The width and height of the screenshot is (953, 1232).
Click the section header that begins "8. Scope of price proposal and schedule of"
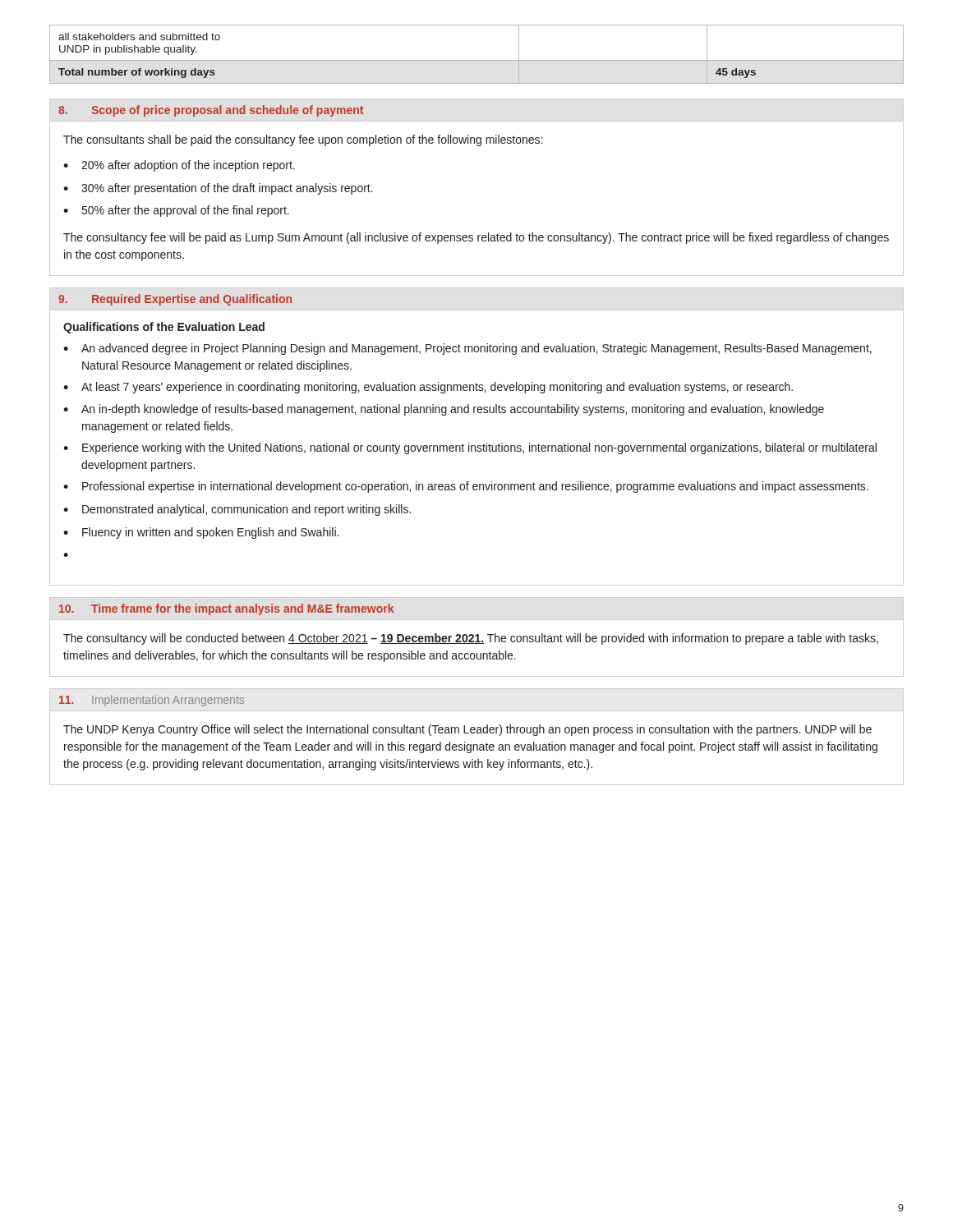[211, 110]
